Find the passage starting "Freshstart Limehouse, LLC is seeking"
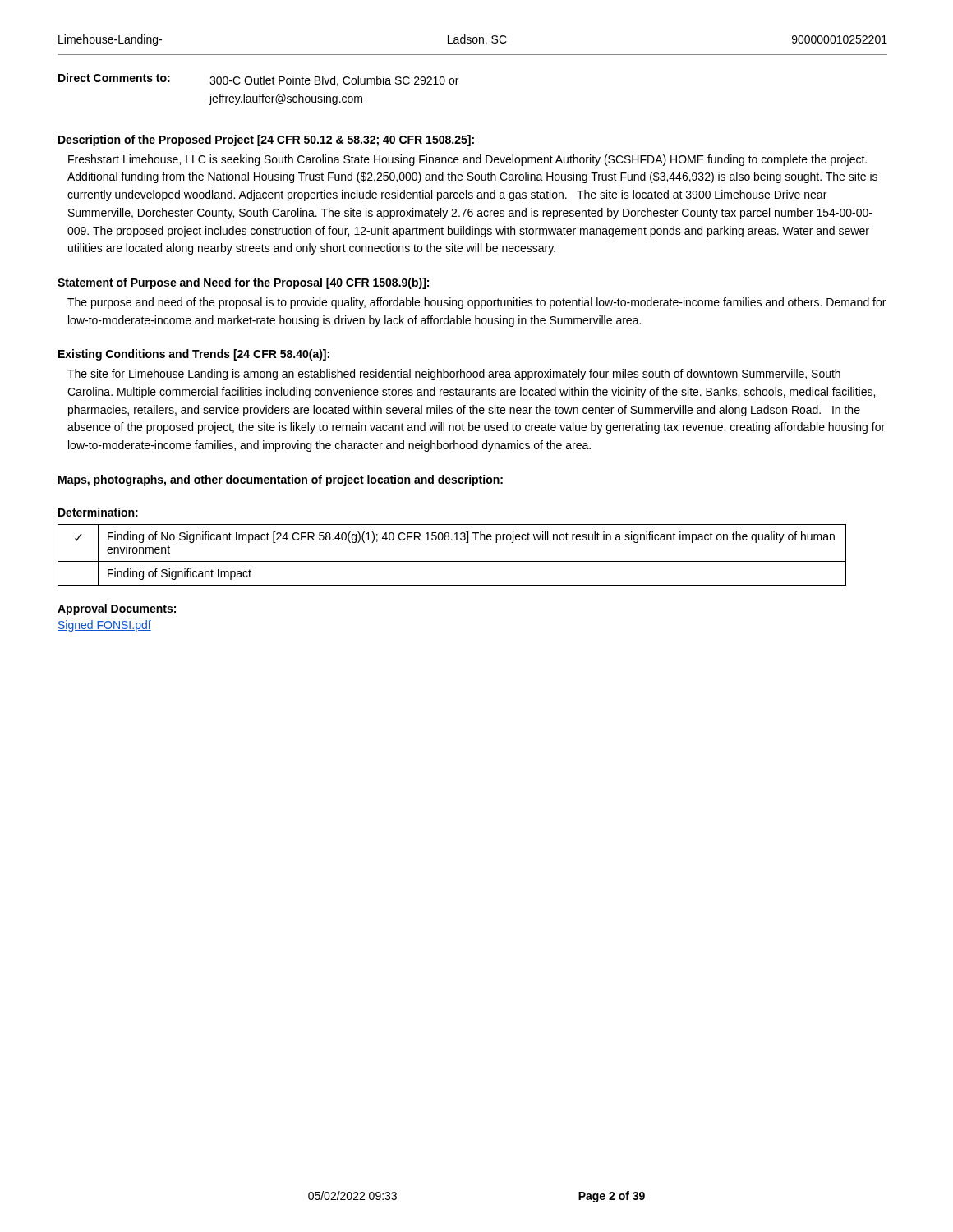 coord(473,204)
